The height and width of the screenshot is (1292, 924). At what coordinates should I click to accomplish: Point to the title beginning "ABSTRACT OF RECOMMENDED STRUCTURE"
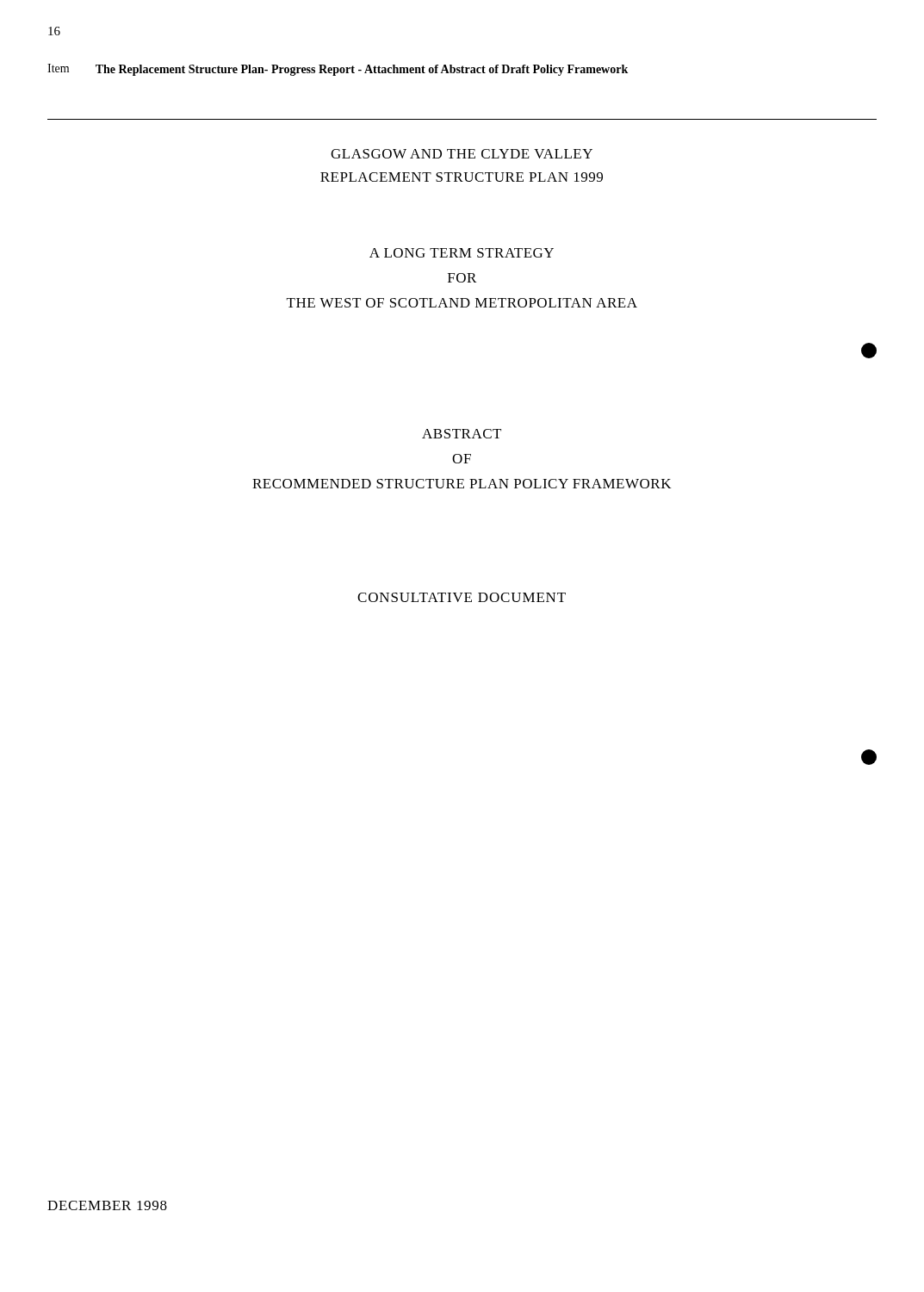pos(462,459)
